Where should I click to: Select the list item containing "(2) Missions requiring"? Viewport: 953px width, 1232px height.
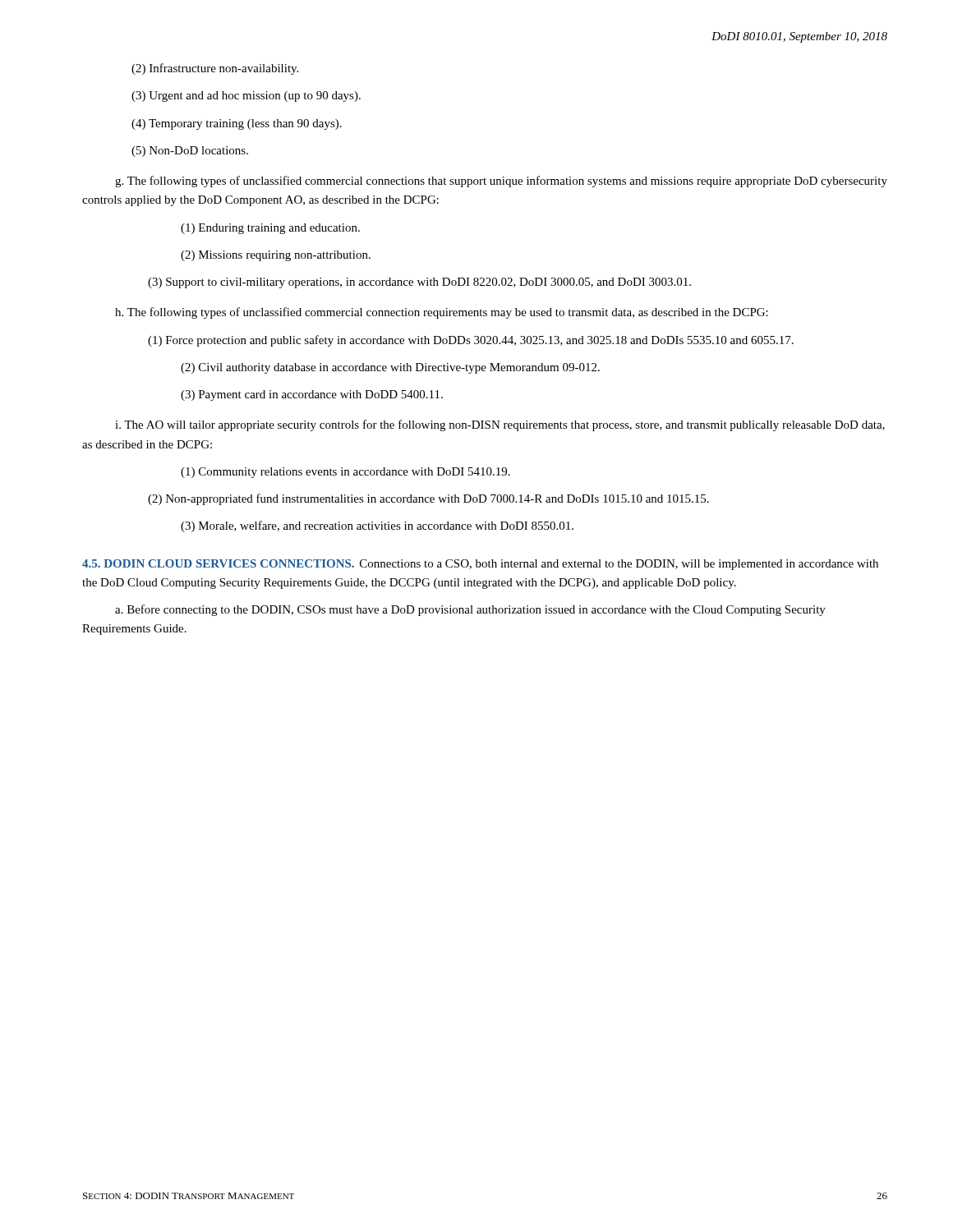[276, 254]
